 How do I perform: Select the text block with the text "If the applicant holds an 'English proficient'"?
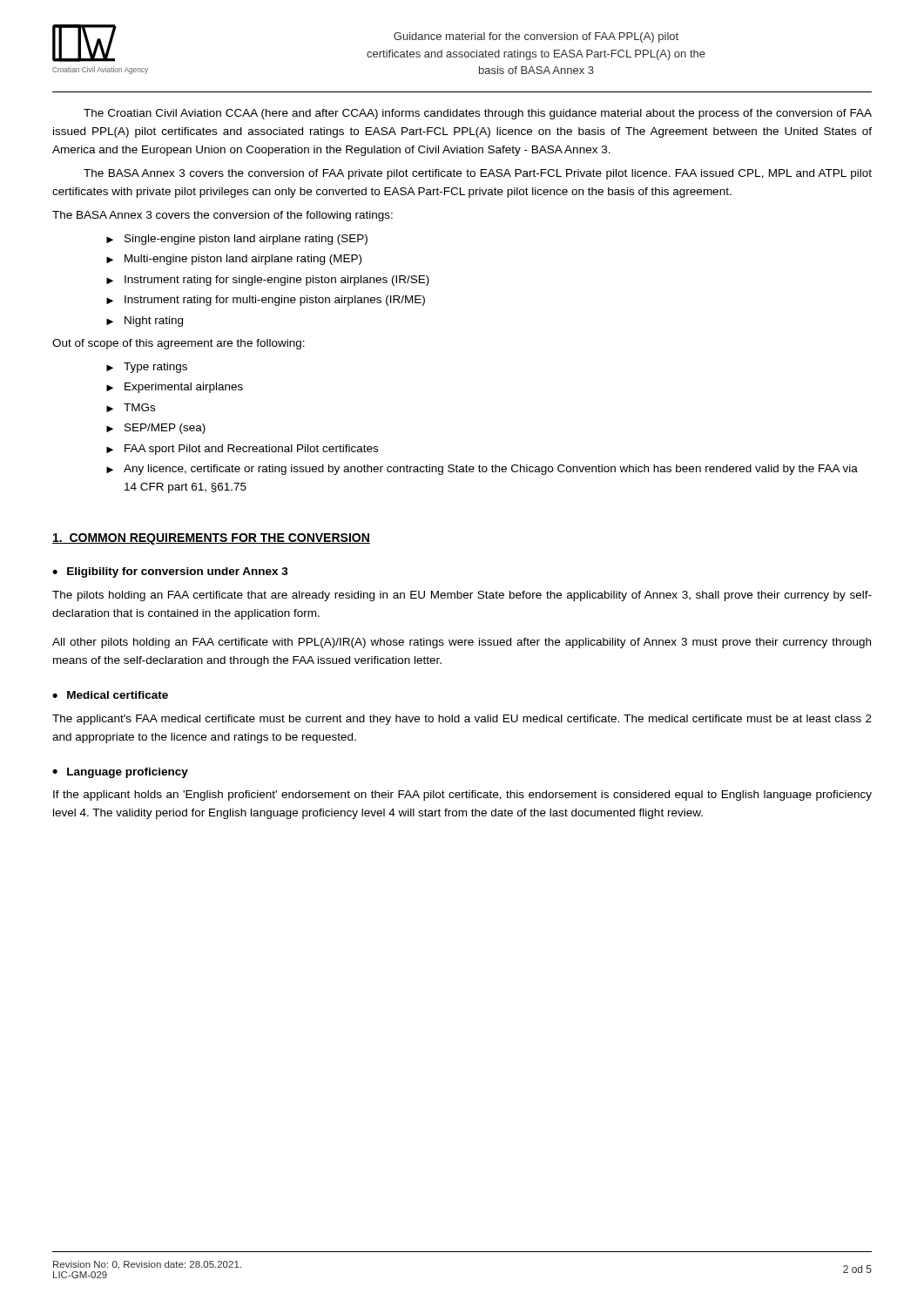click(462, 805)
